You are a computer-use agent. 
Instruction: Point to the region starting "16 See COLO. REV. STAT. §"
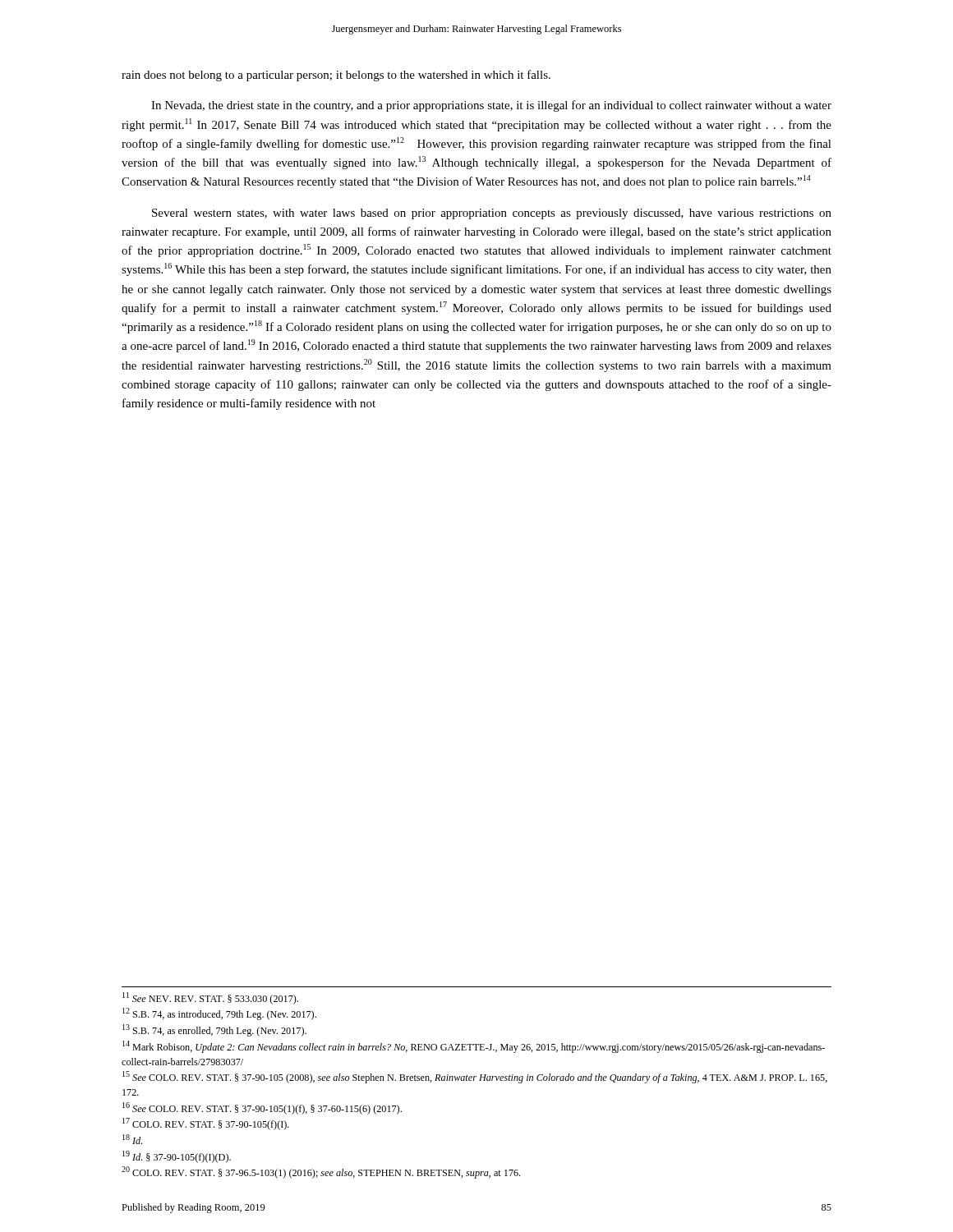[x=262, y=1108]
